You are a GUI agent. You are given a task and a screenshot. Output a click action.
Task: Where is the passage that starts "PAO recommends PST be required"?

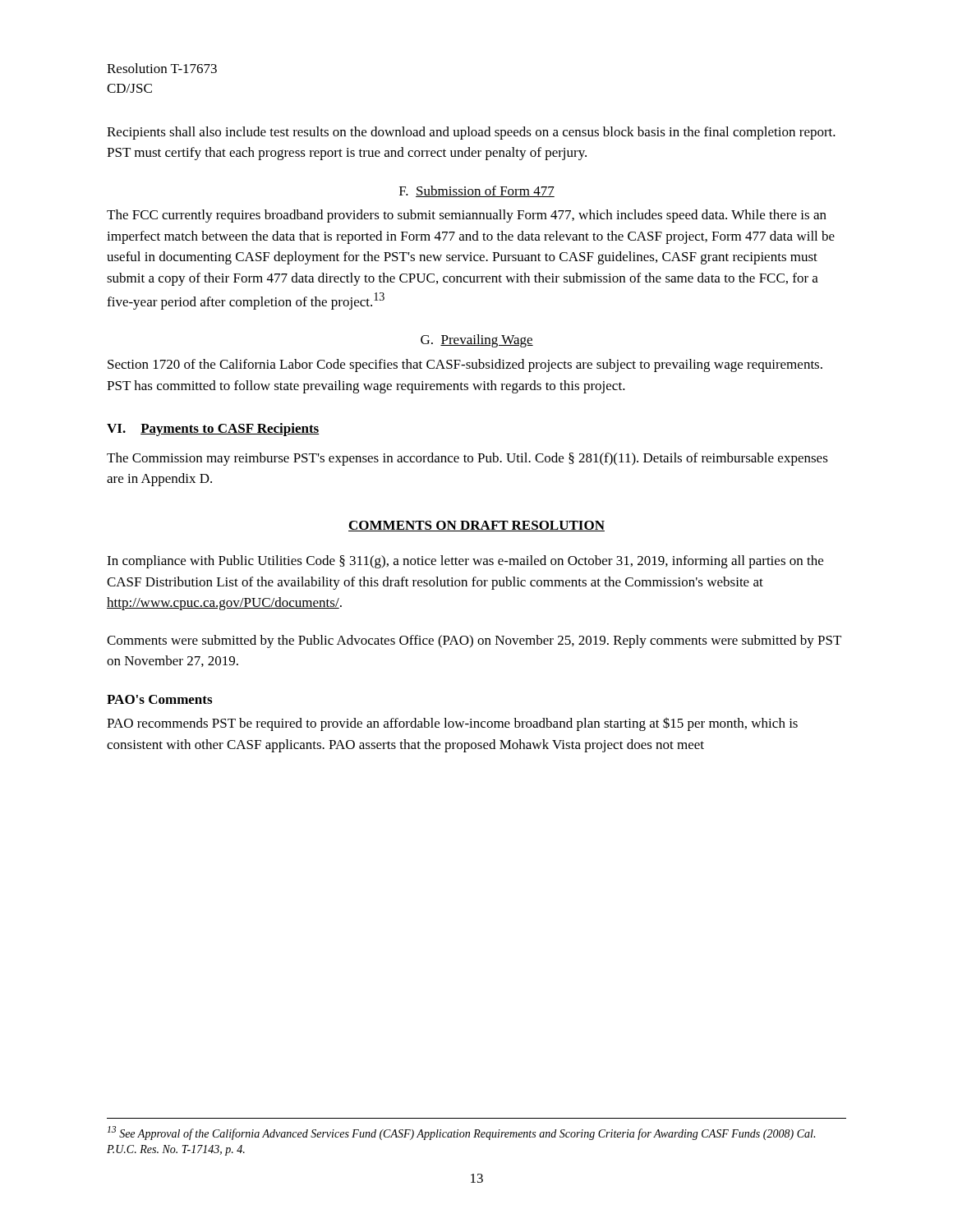pyautogui.click(x=452, y=734)
